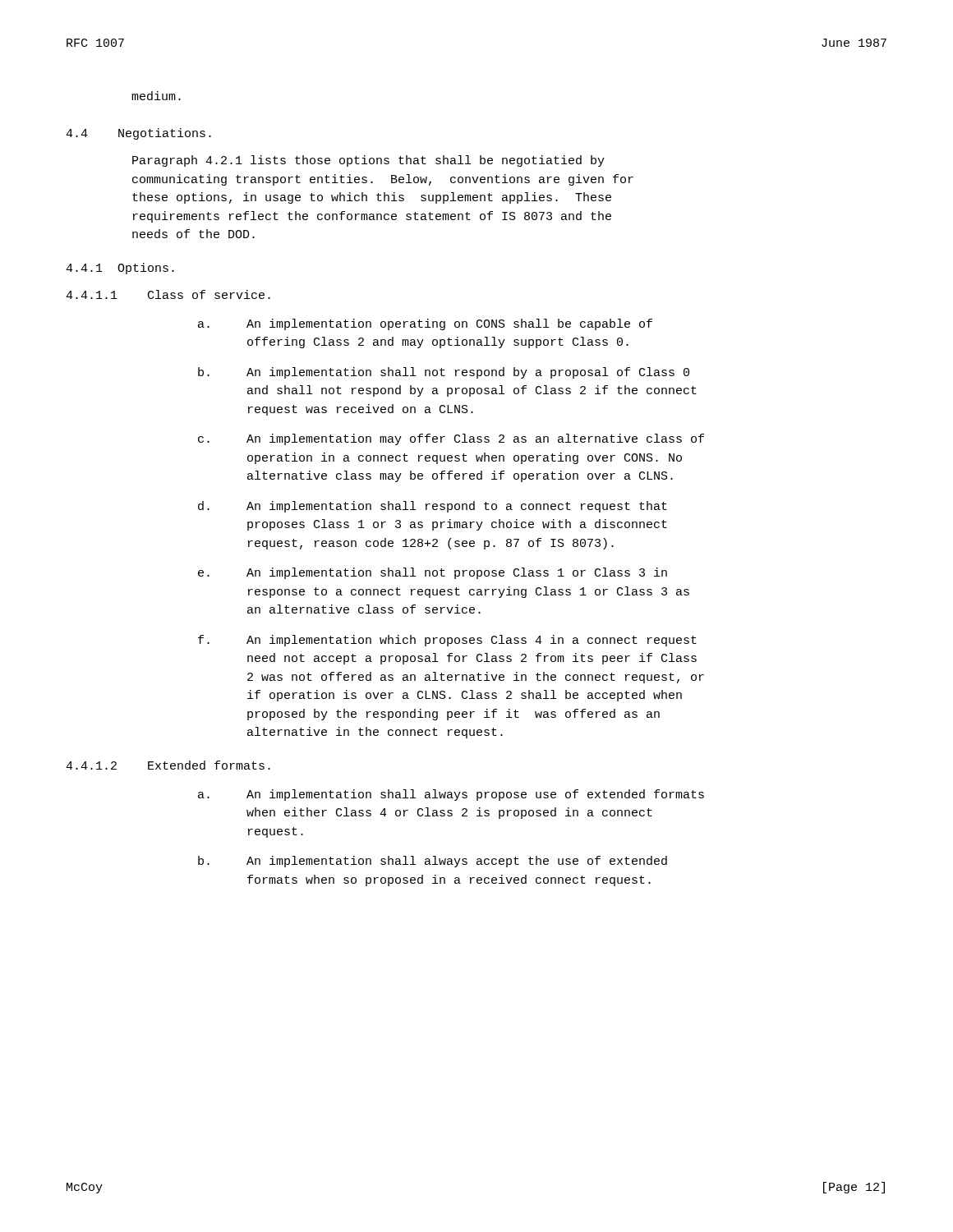Image resolution: width=953 pixels, height=1232 pixels.
Task: Click on the element starting "Paragraph 4.2.1 lists those options that shall"
Action: [x=383, y=198]
